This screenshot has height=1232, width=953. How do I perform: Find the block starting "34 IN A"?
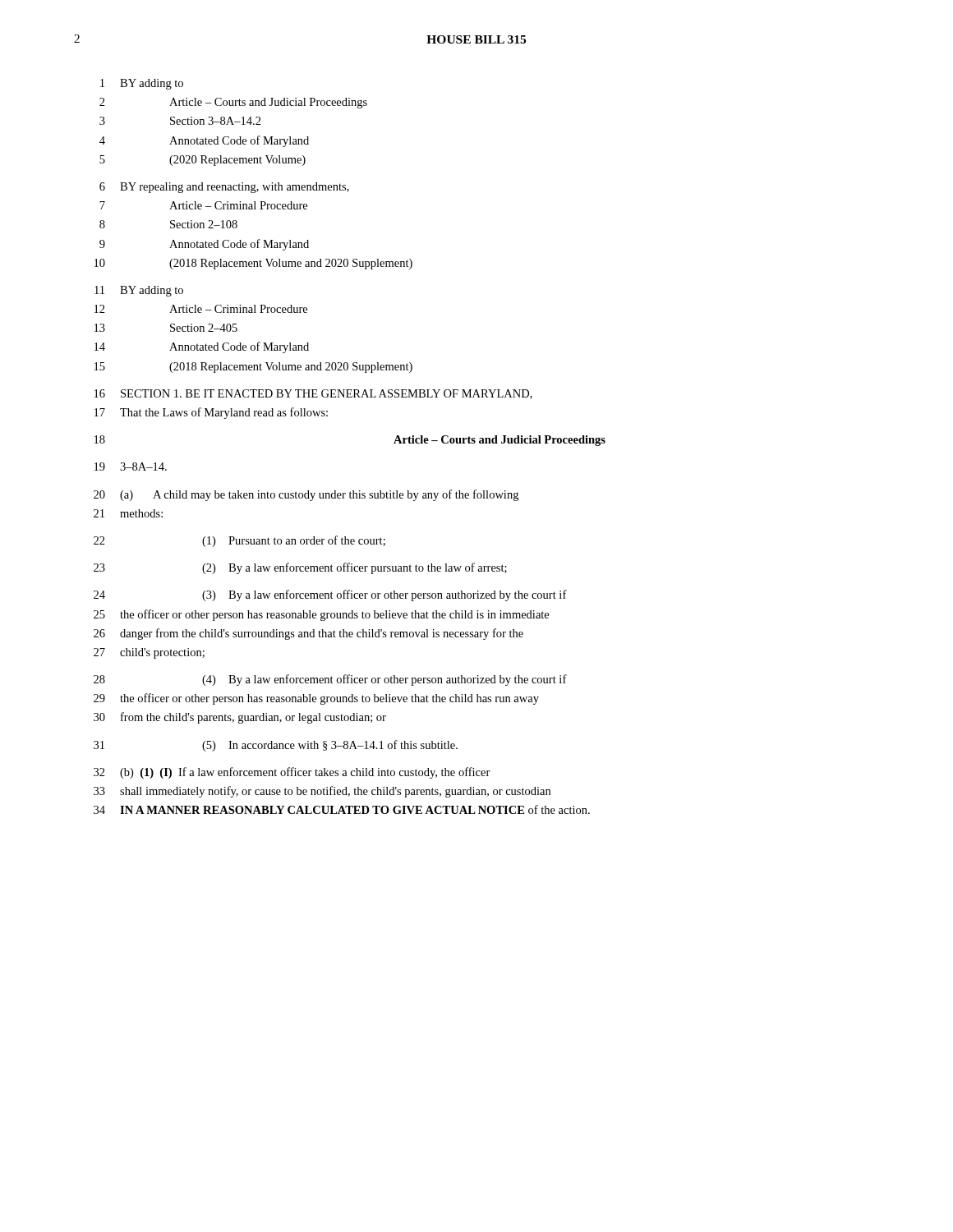tap(476, 810)
